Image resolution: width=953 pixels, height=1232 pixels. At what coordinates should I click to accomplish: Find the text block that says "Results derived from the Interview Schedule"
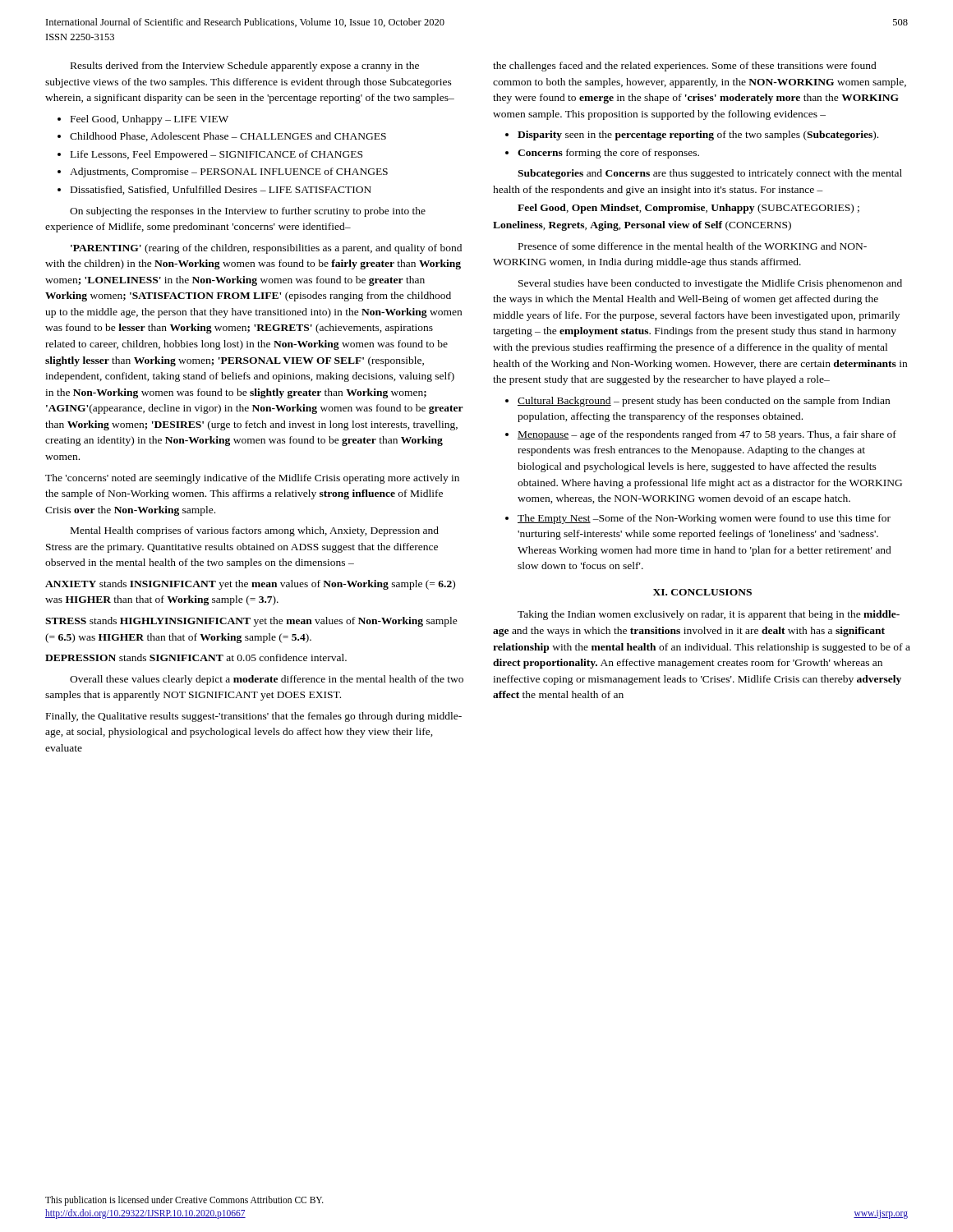[x=255, y=82]
